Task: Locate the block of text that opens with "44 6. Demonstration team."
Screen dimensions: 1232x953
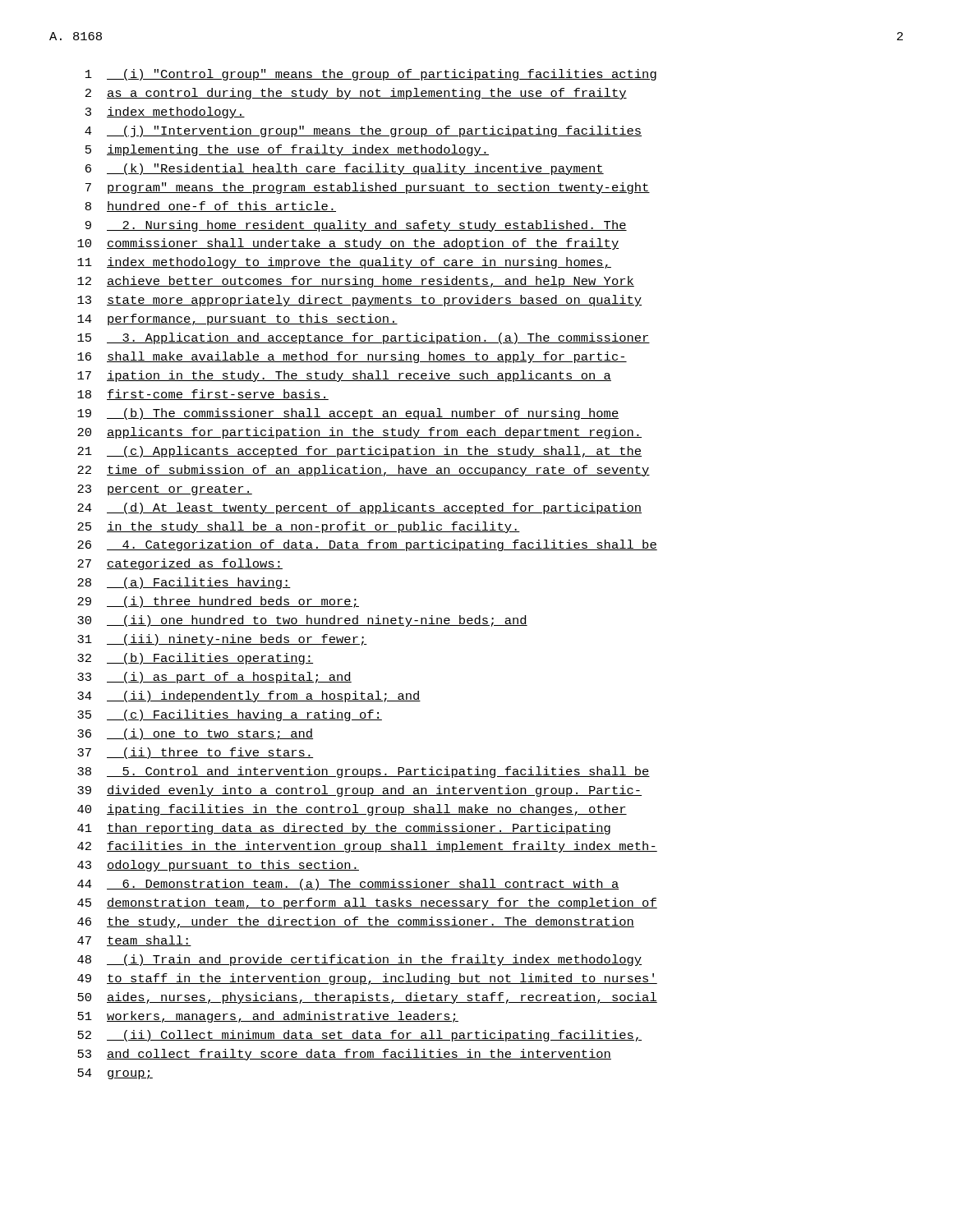Action: (334, 885)
